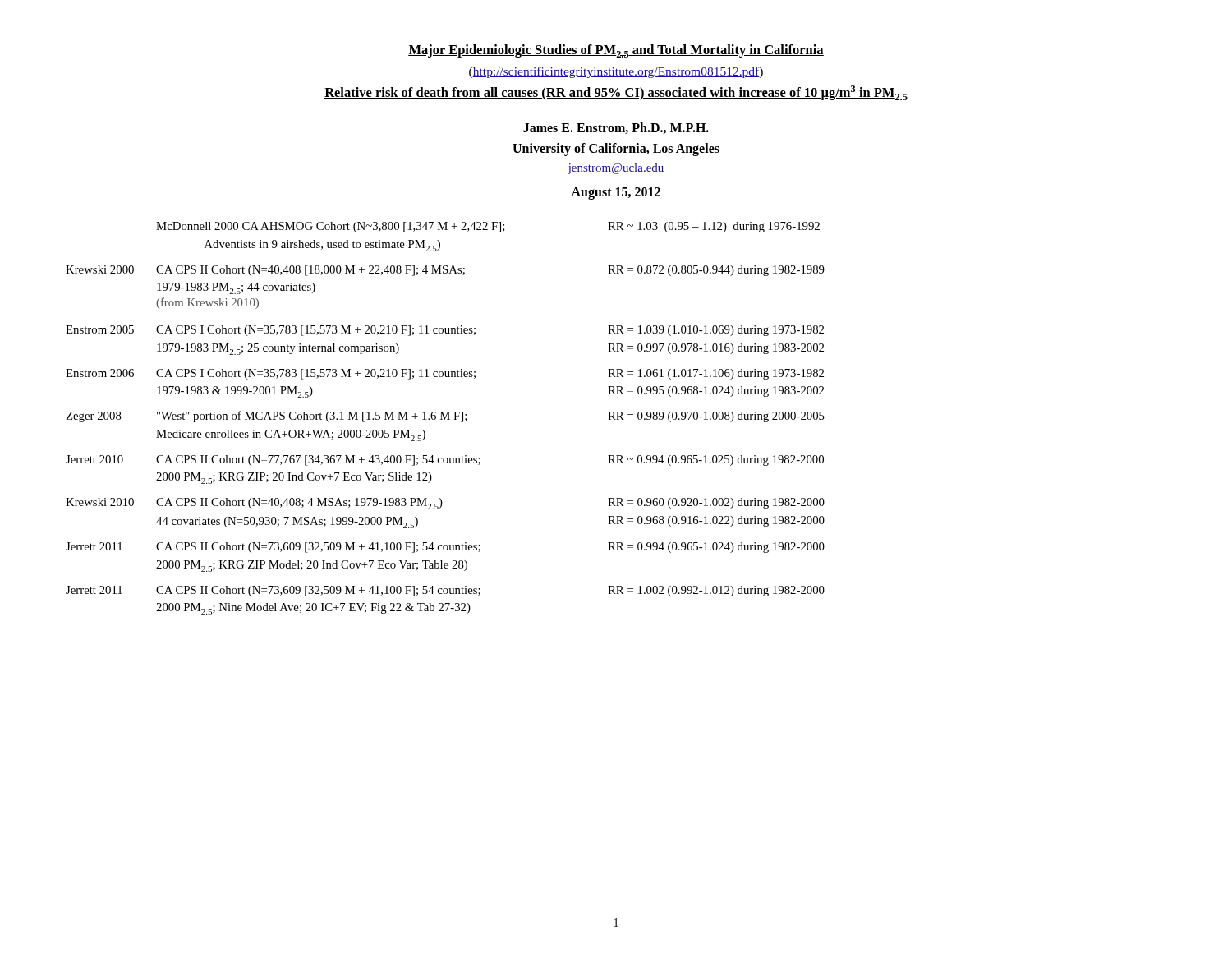Click on the text block containing "Zeger 2008 "West" portion of"

(616, 426)
